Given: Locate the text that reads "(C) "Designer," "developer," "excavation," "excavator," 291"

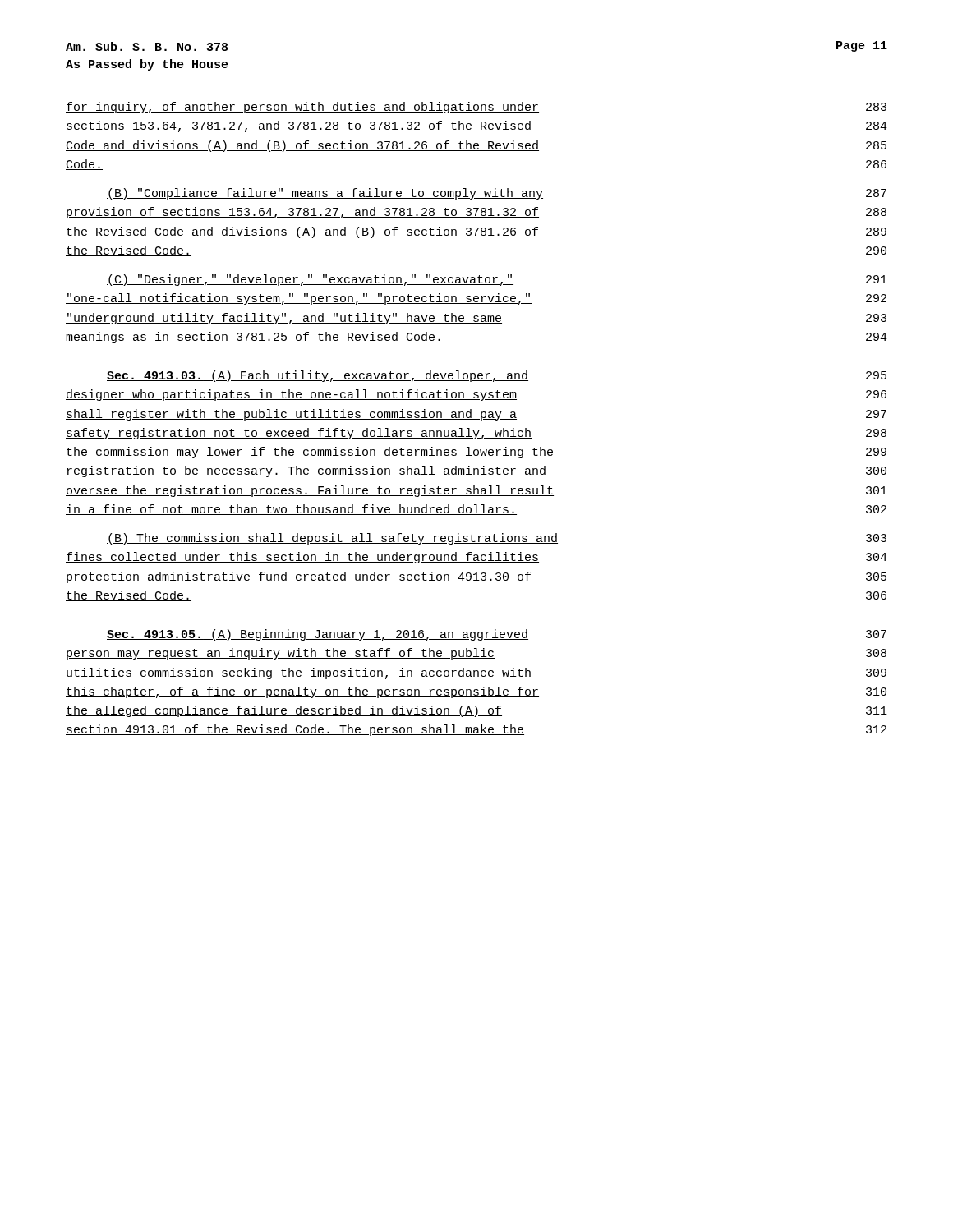Looking at the screenshot, I should click(x=476, y=281).
